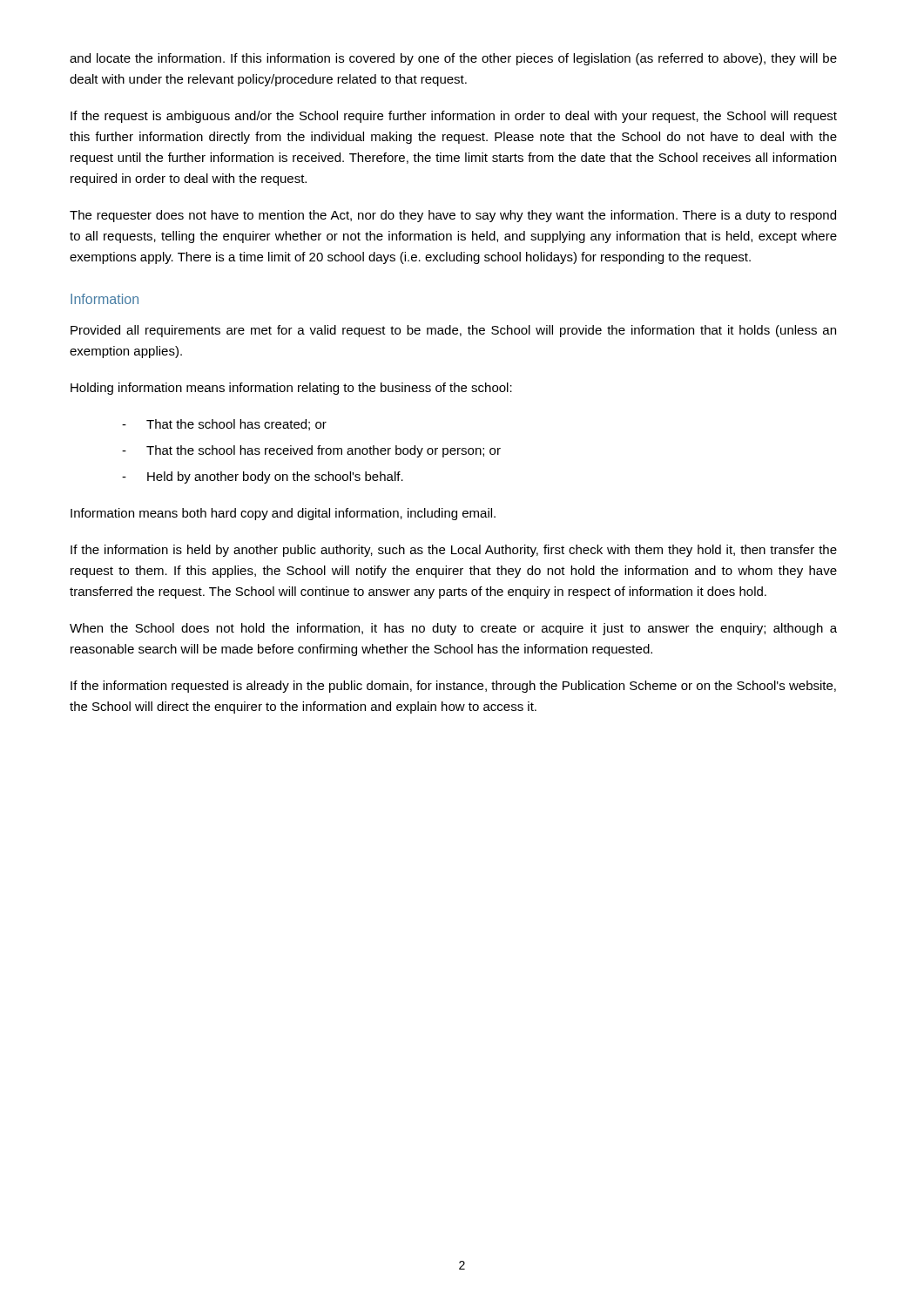The height and width of the screenshot is (1307, 924).
Task: Click the section header
Action: (105, 299)
